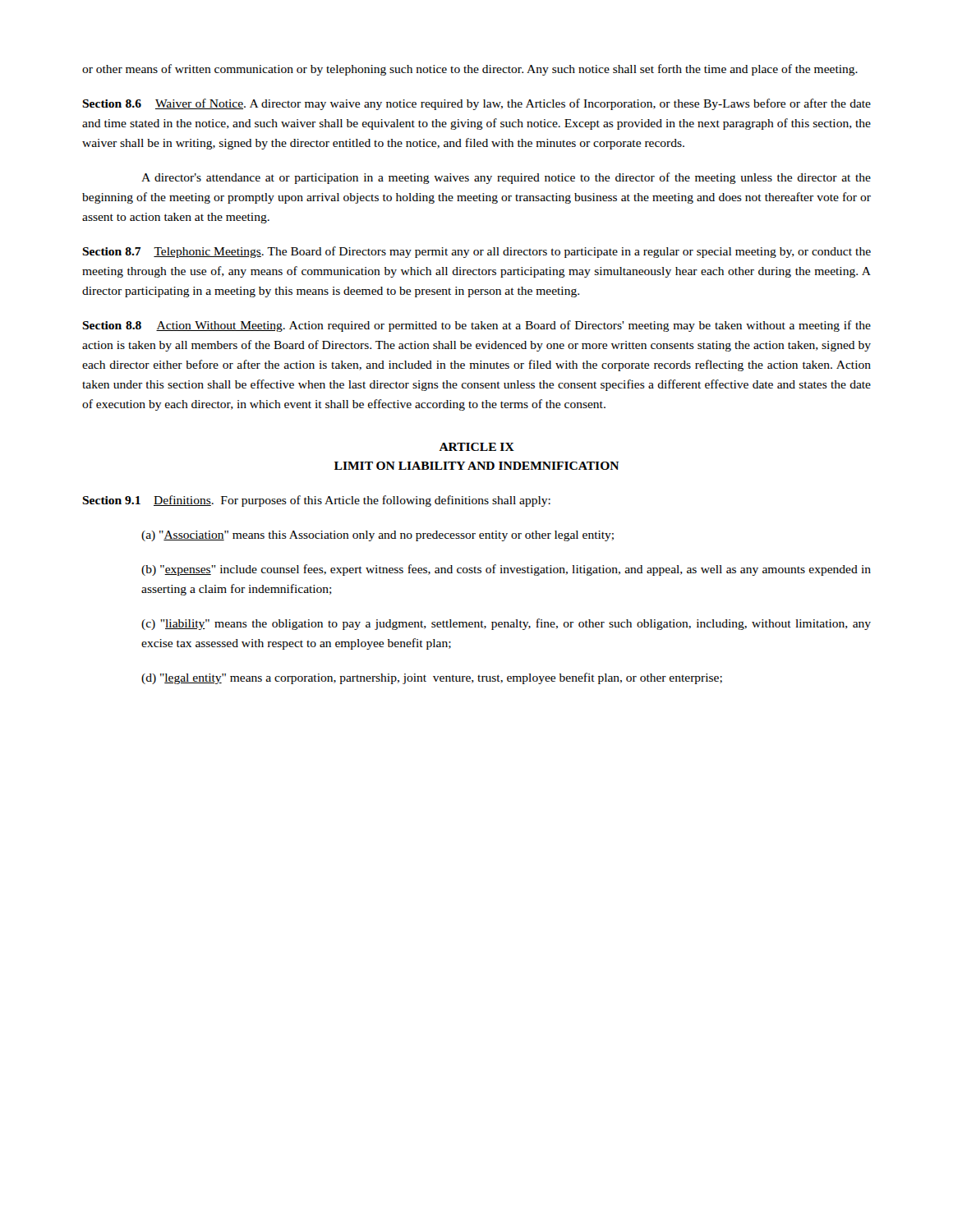Locate the block starting "ARTICLE IX LIMIT ON LIABILITY AND INDEMNIFICATION"
This screenshot has width=953, height=1232.
pyautogui.click(x=476, y=456)
